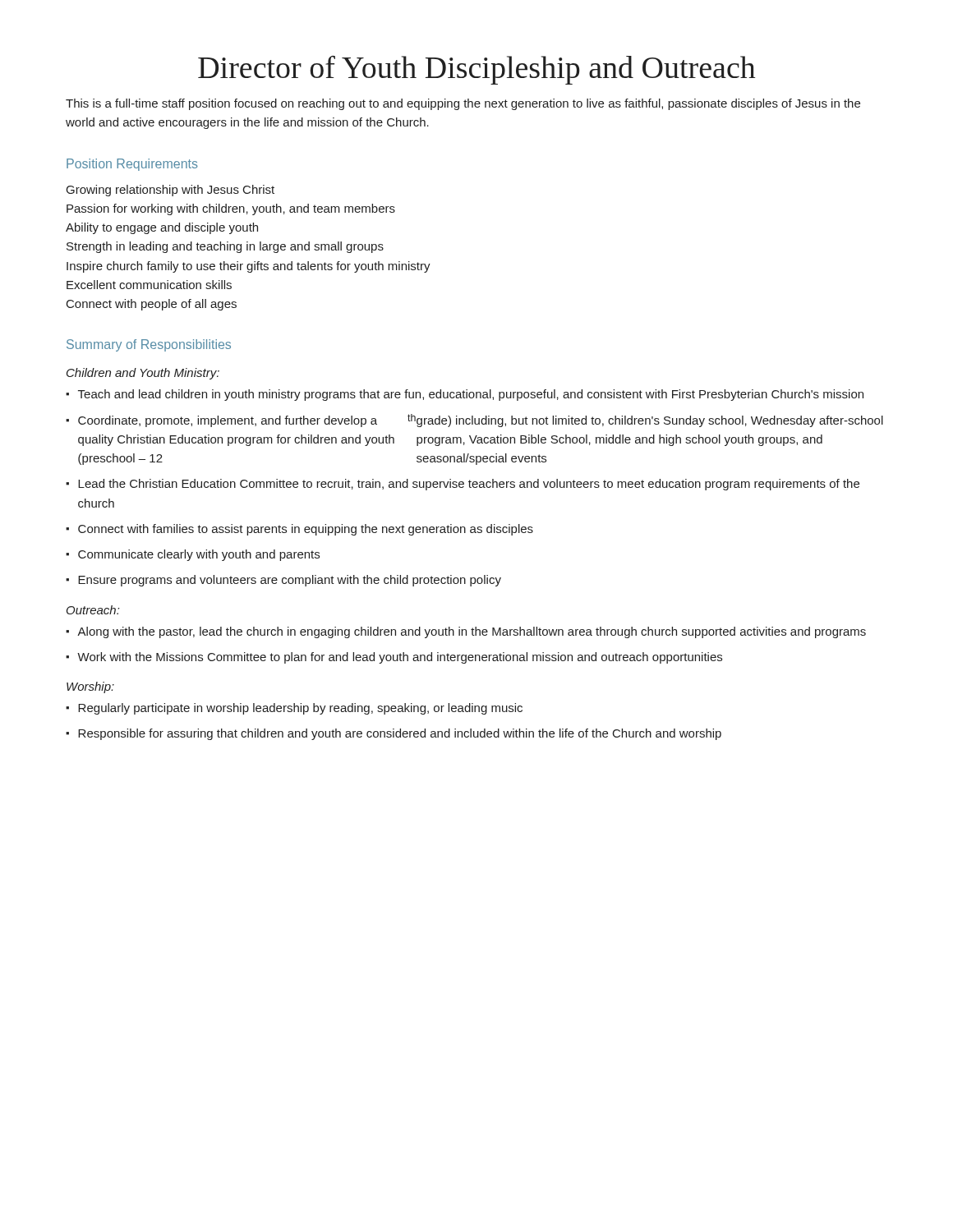Where does it say "Summary of Responsibilities"?

click(x=149, y=345)
